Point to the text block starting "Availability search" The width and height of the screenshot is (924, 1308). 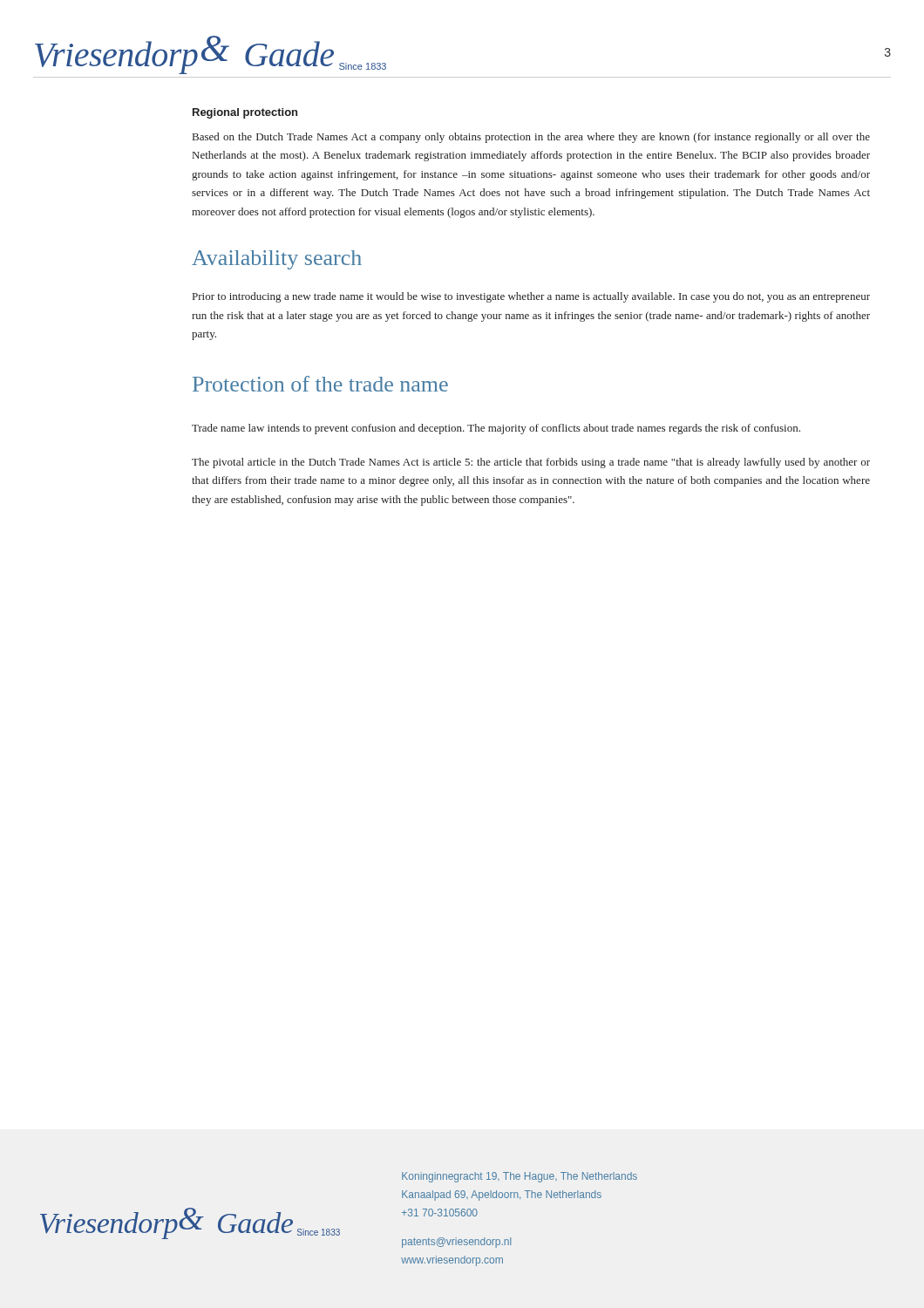point(277,258)
